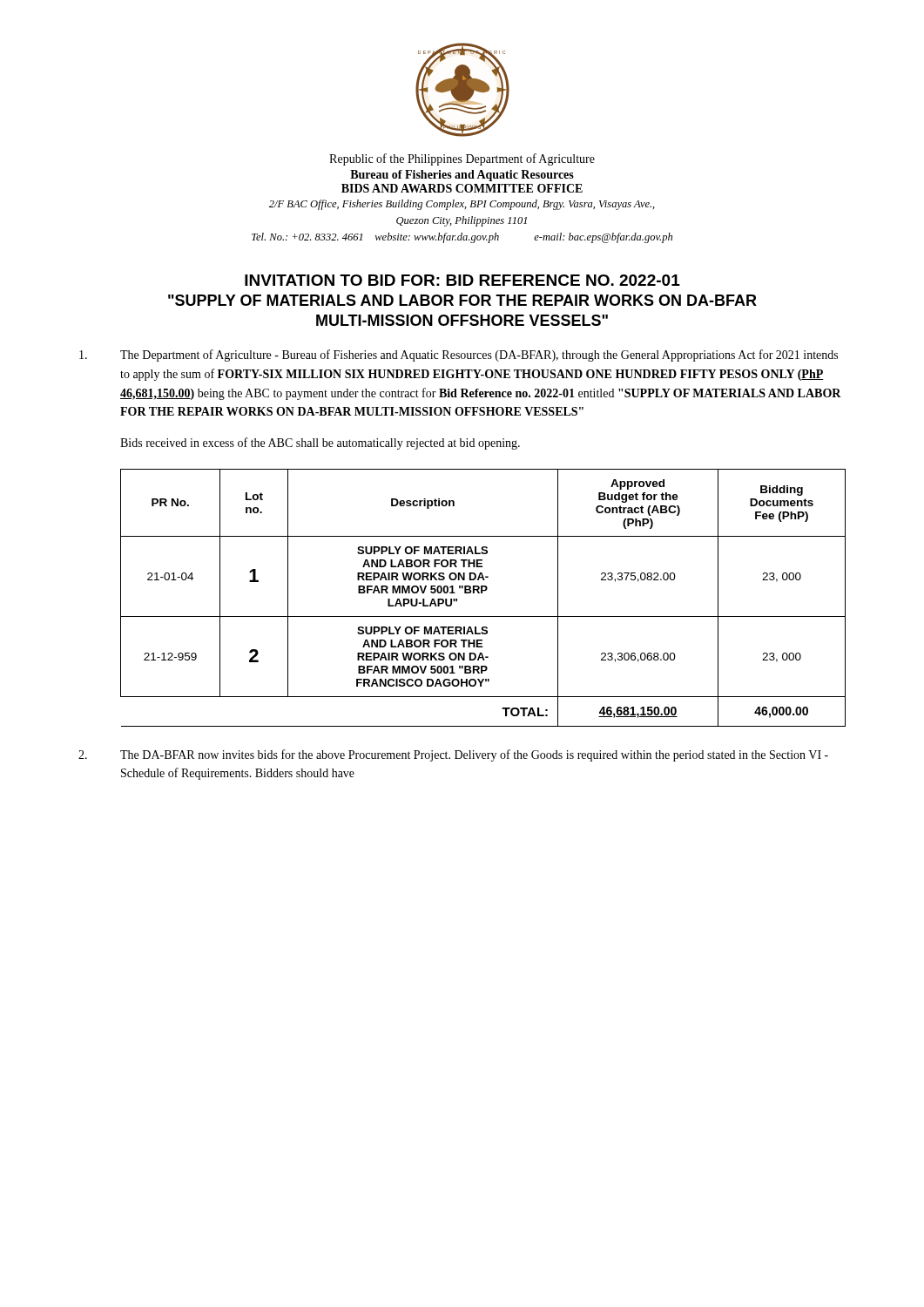Find the block on this page that starts "2. The DA-BFAR now invites bids for the"
This screenshot has height=1307, width=924.
coord(462,765)
